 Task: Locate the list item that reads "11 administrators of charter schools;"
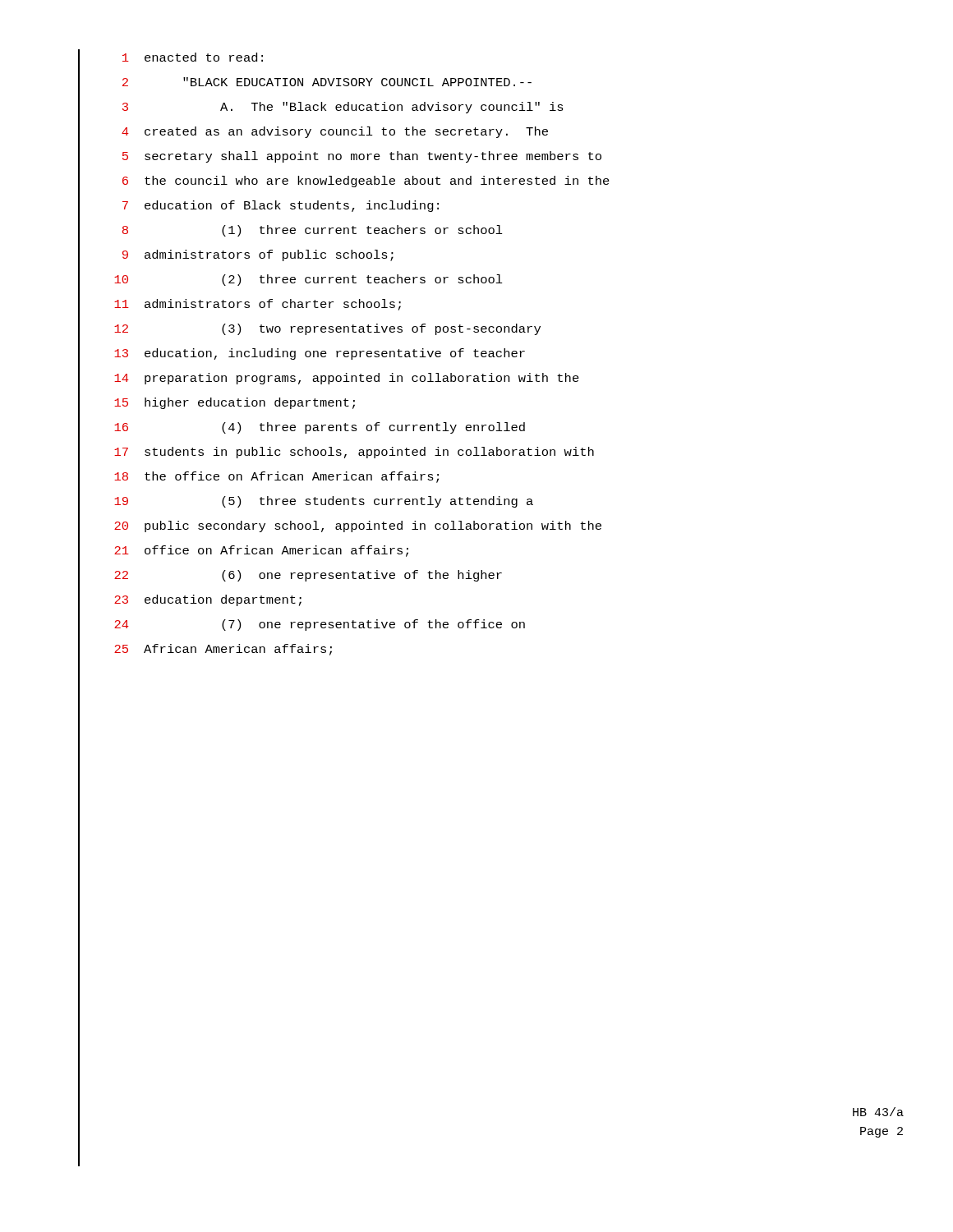tap(249, 305)
